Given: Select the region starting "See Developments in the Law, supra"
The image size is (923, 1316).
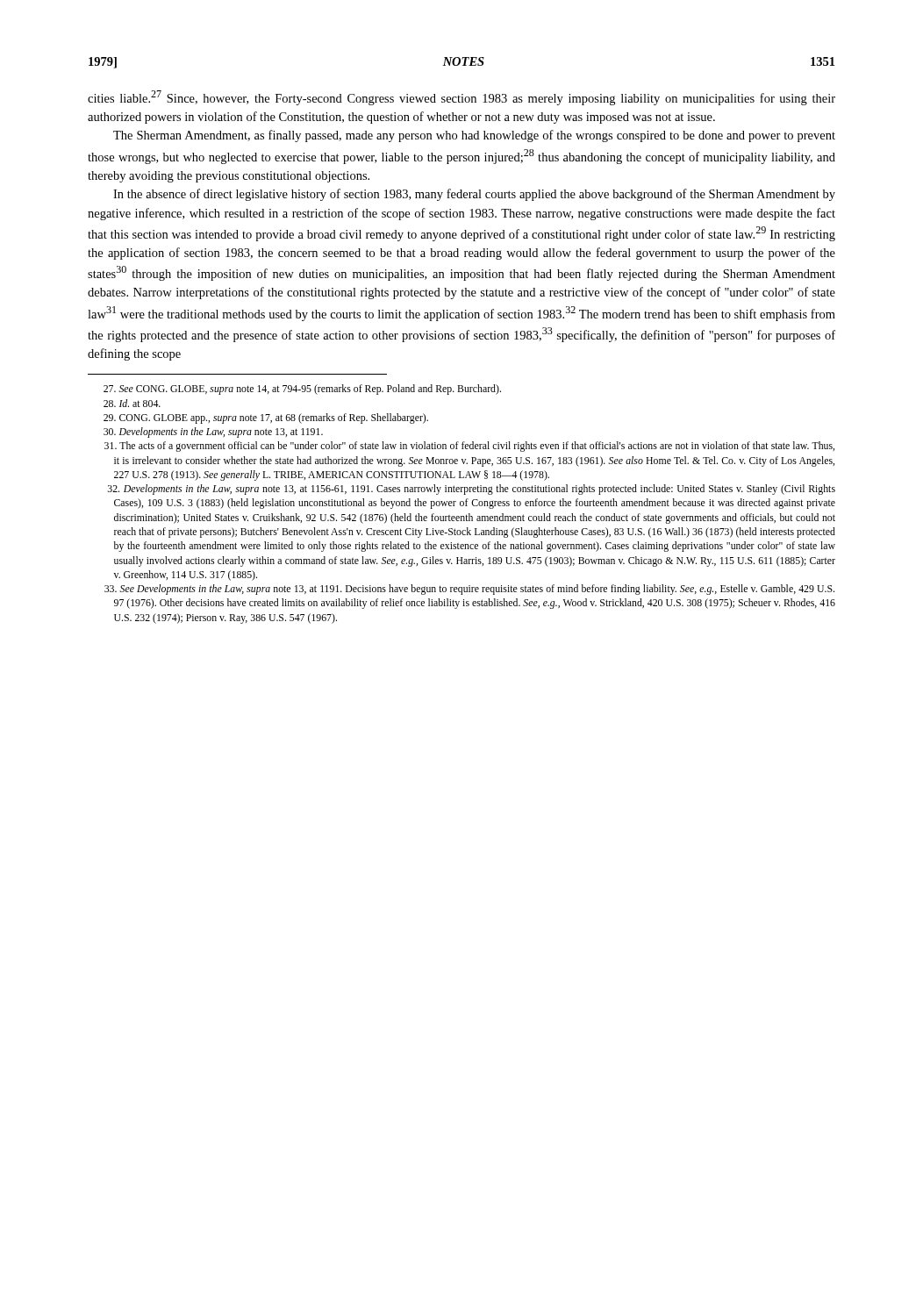Looking at the screenshot, I should click(x=462, y=603).
